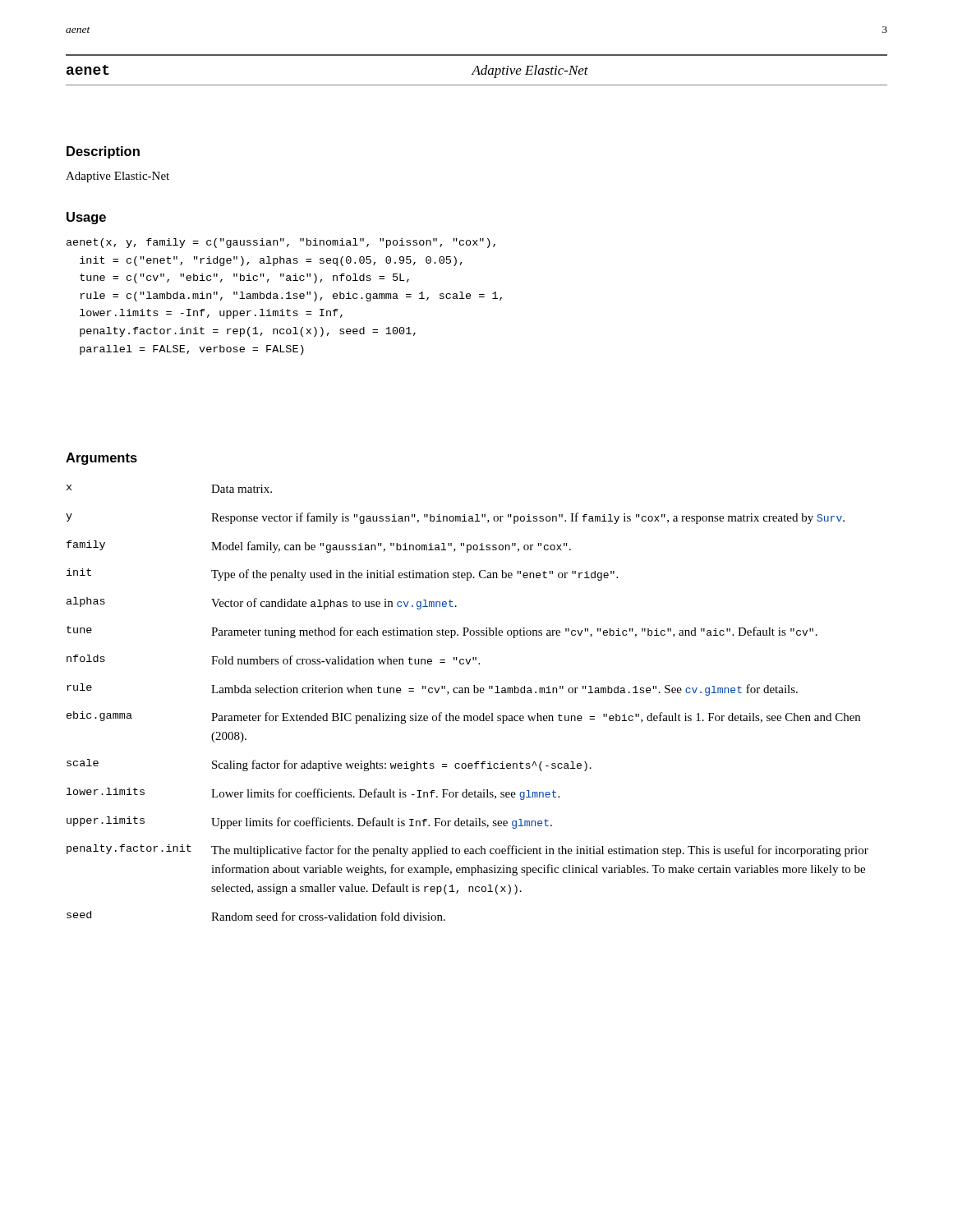
Task: Find the title
Action: tap(476, 70)
